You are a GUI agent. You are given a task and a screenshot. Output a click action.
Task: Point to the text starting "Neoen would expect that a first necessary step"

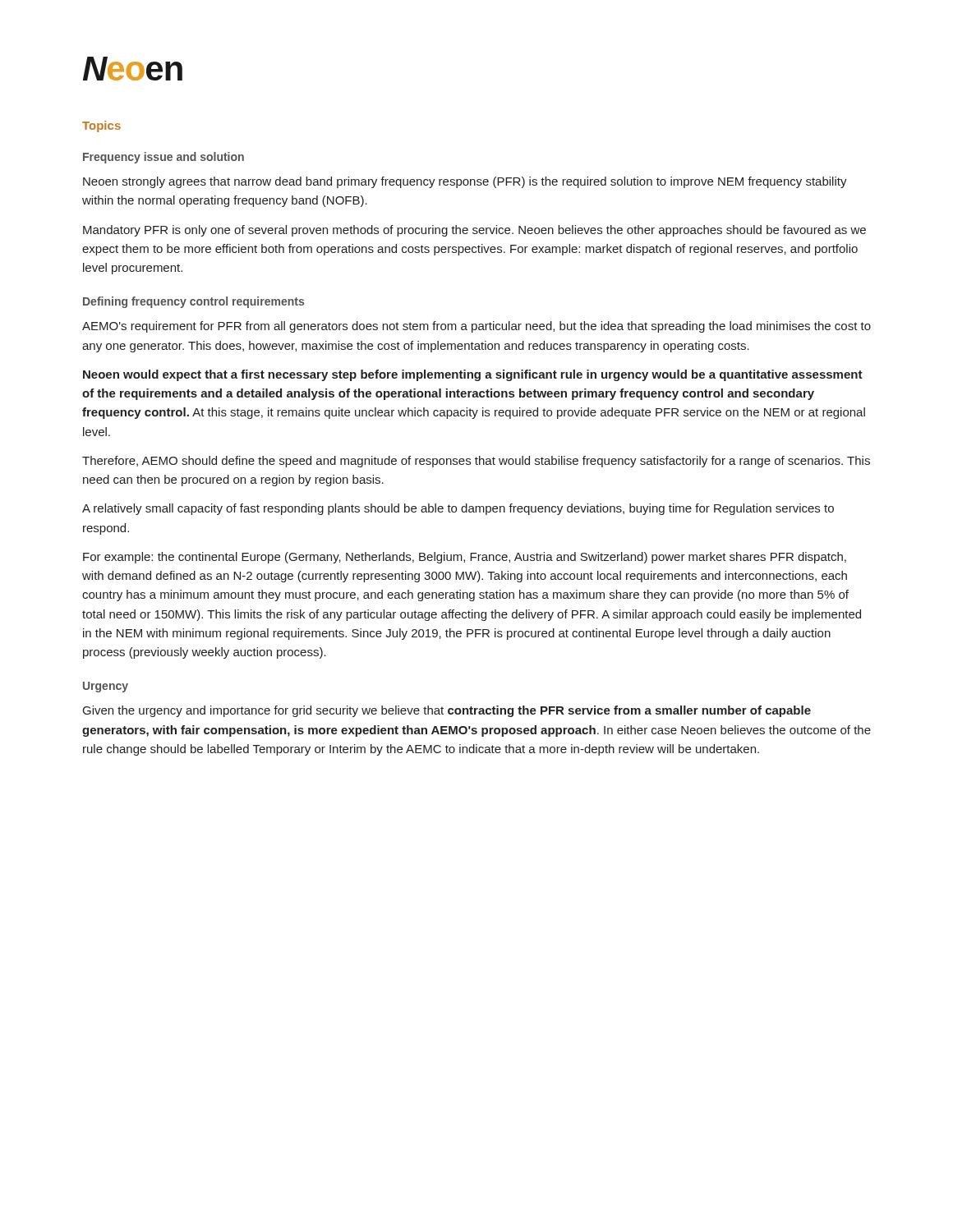[474, 403]
